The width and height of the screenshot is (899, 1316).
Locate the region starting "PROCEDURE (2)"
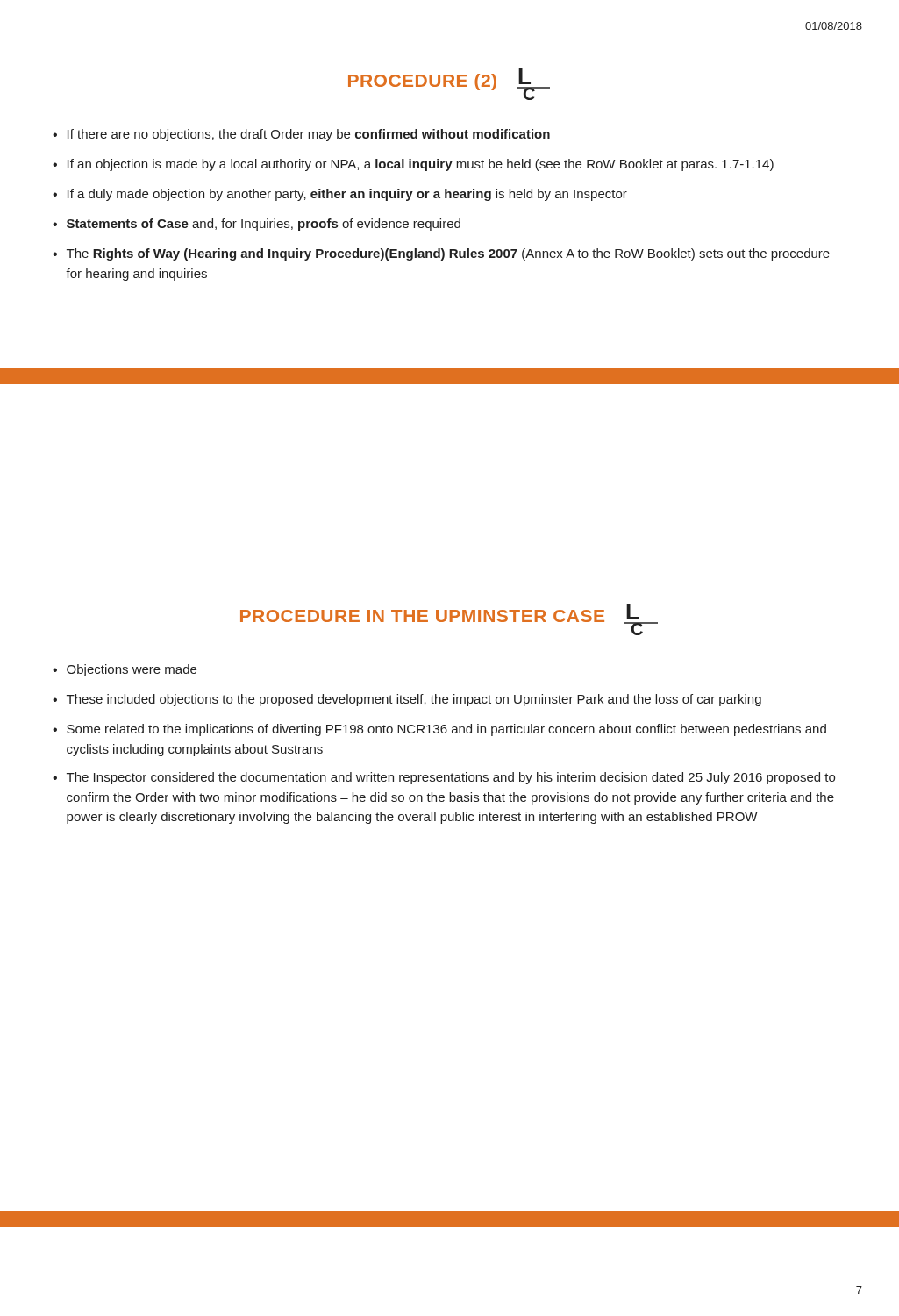pos(422,80)
